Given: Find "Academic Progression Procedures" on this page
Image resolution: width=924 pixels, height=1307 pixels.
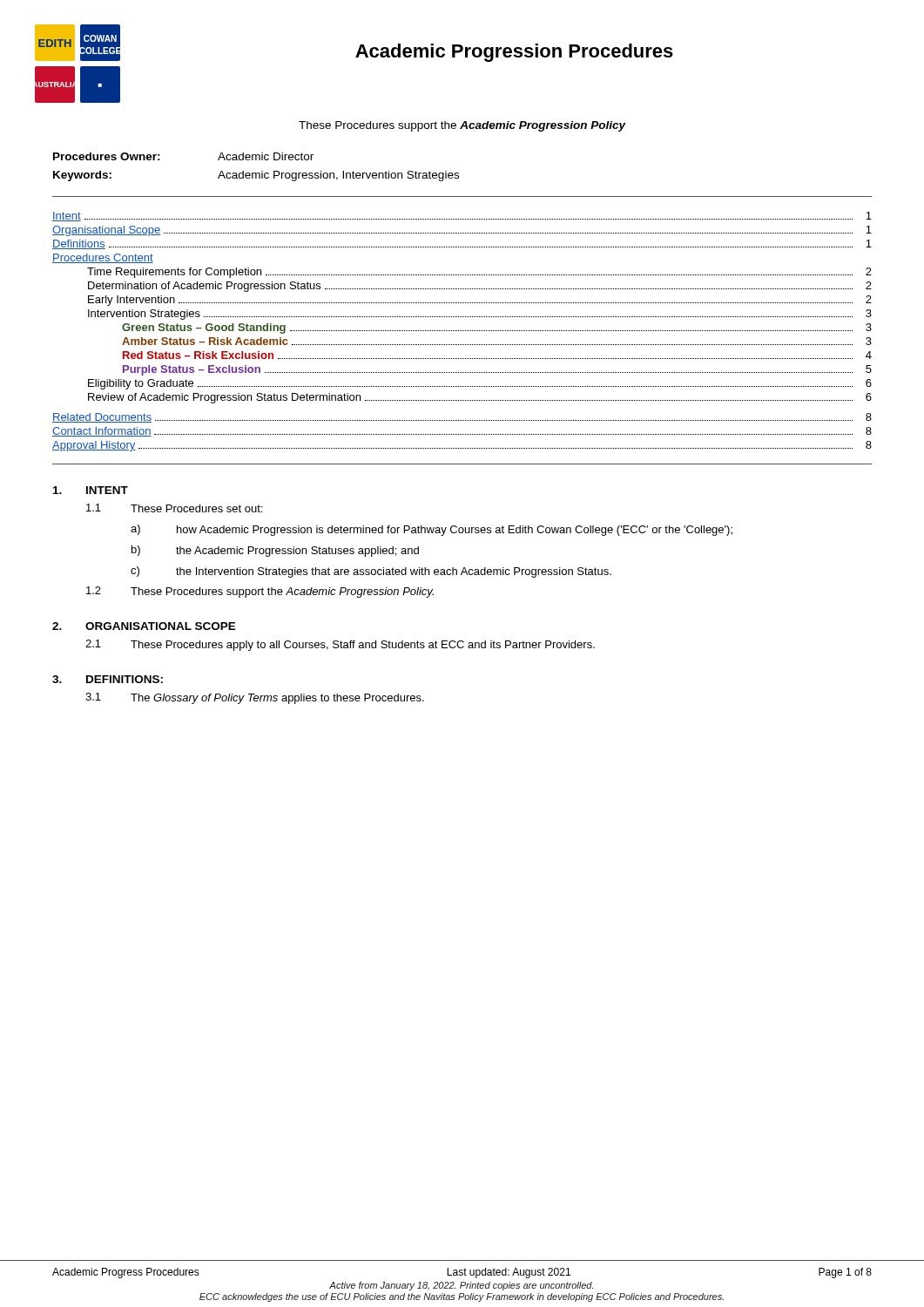Looking at the screenshot, I should click(x=514, y=51).
